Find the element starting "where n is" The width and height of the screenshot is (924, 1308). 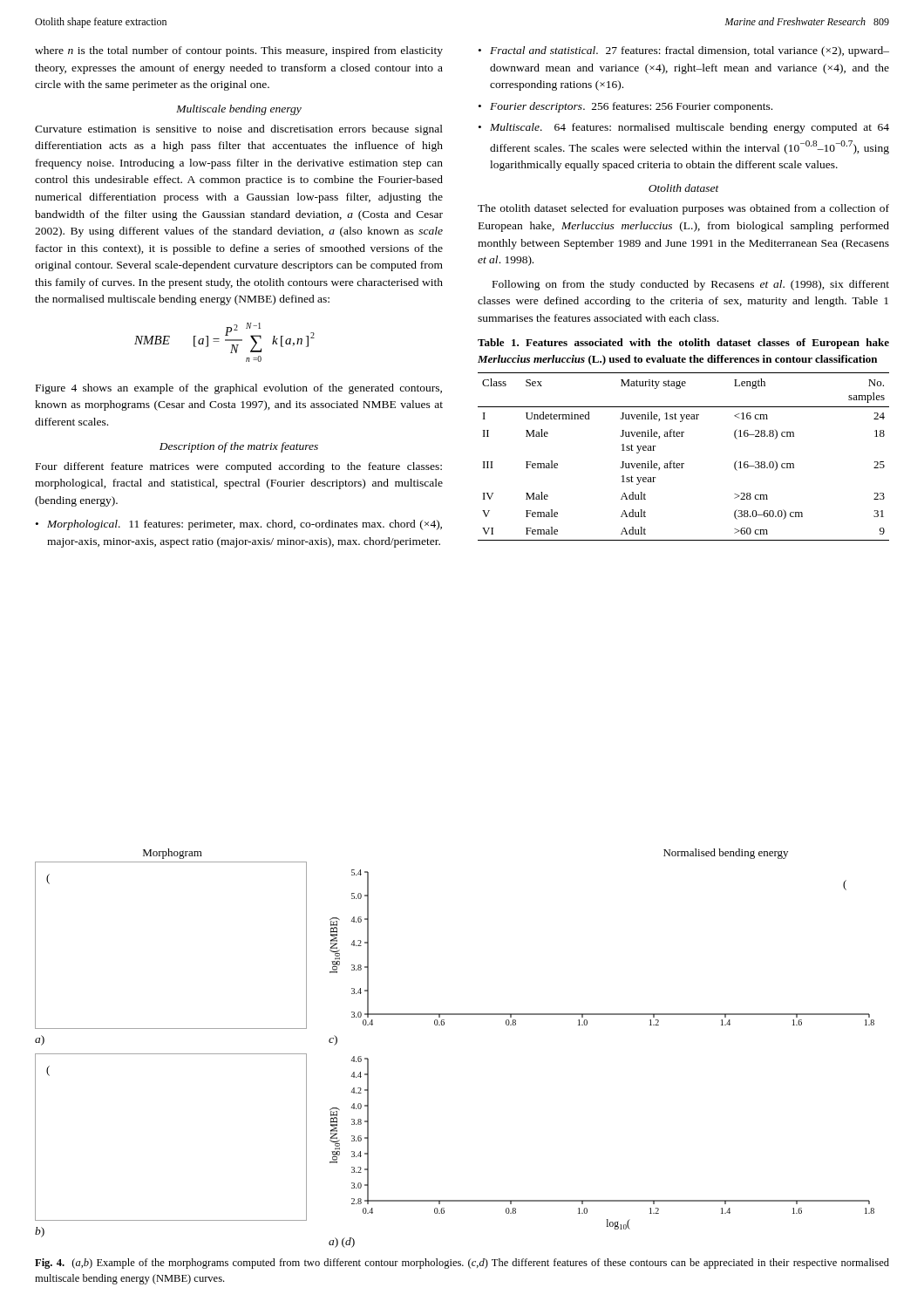(x=239, y=67)
